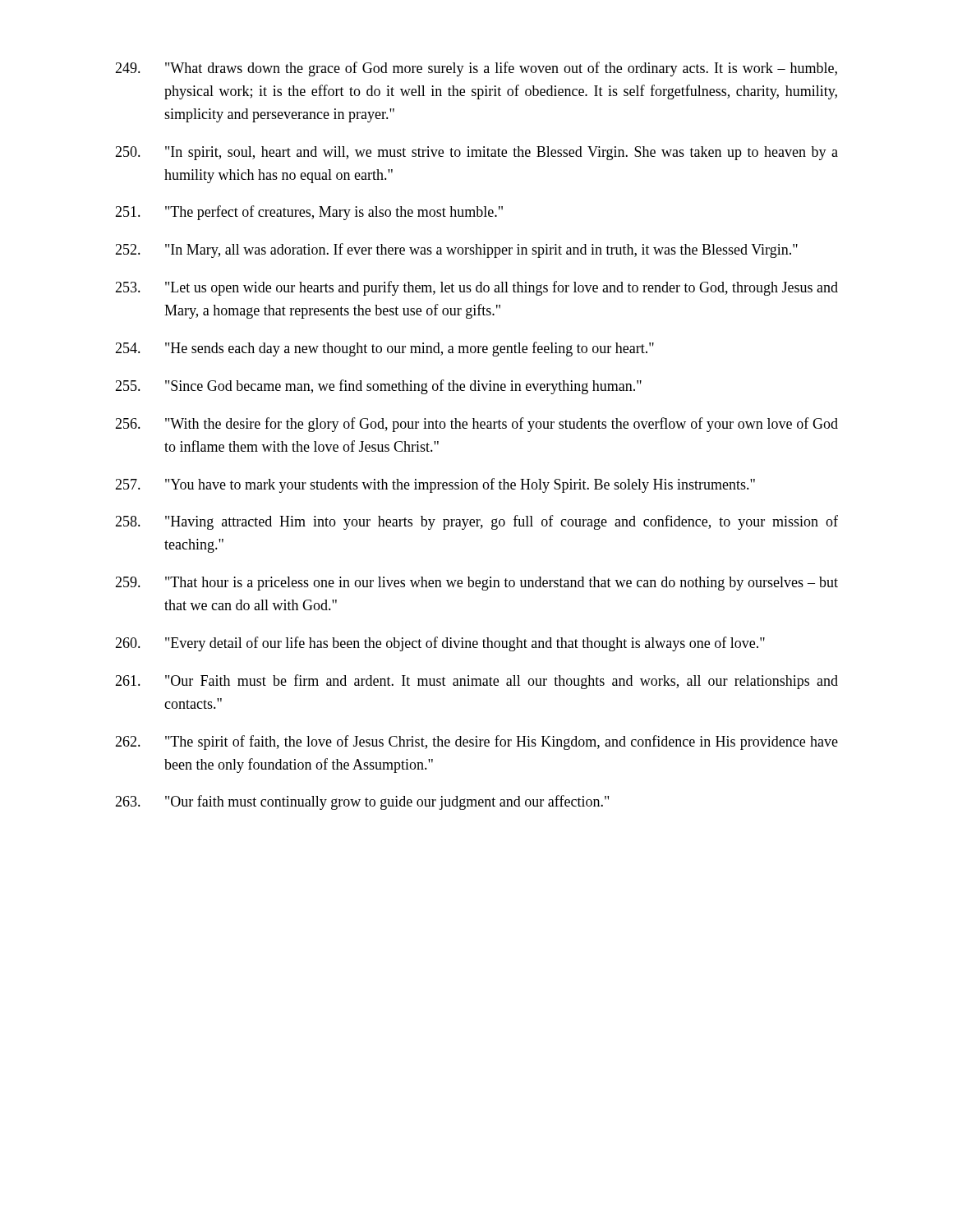Screen dimensions: 1232x953
Task: Find the block on this page that starts "257. "You have"
Action: pyautogui.click(x=476, y=485)
